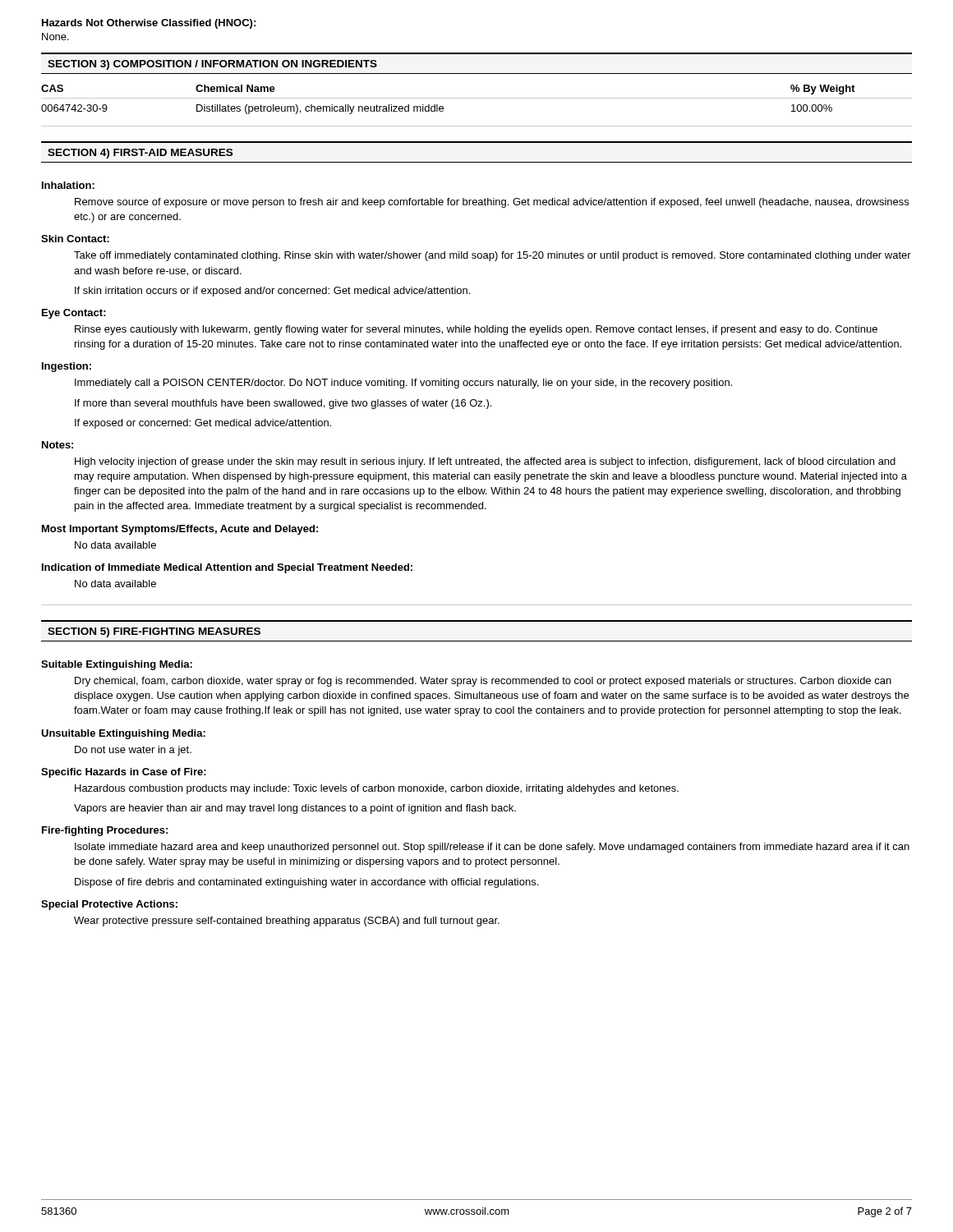This screenshot has width=953, height=1232.
Task: Where does it say "SECTION 3) COMPOSITION / INFORMATION ON INGREDIENTS"?
Action: coord(212,64)
